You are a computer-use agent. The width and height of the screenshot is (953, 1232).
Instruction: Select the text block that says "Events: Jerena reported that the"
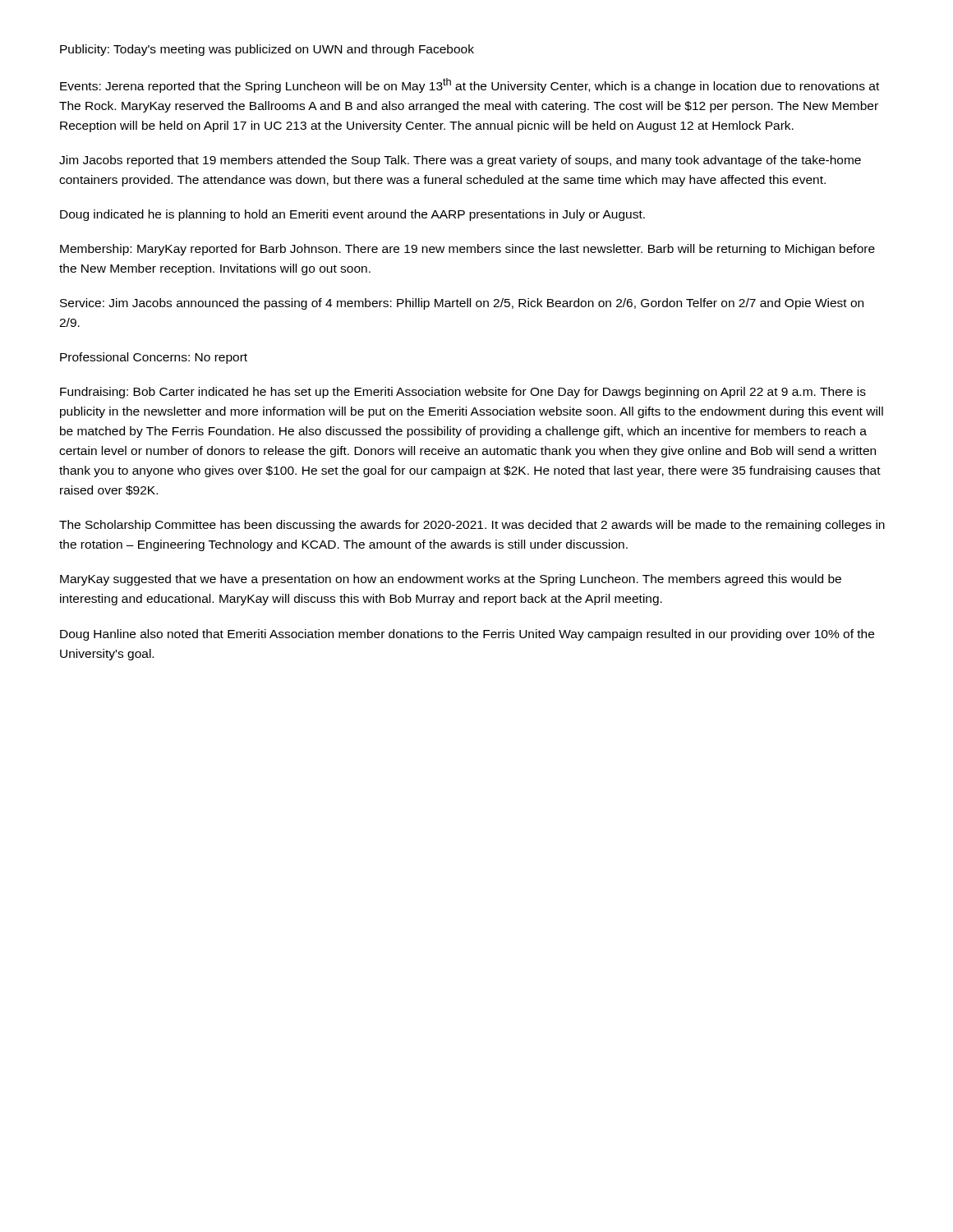tap(469, 104)
